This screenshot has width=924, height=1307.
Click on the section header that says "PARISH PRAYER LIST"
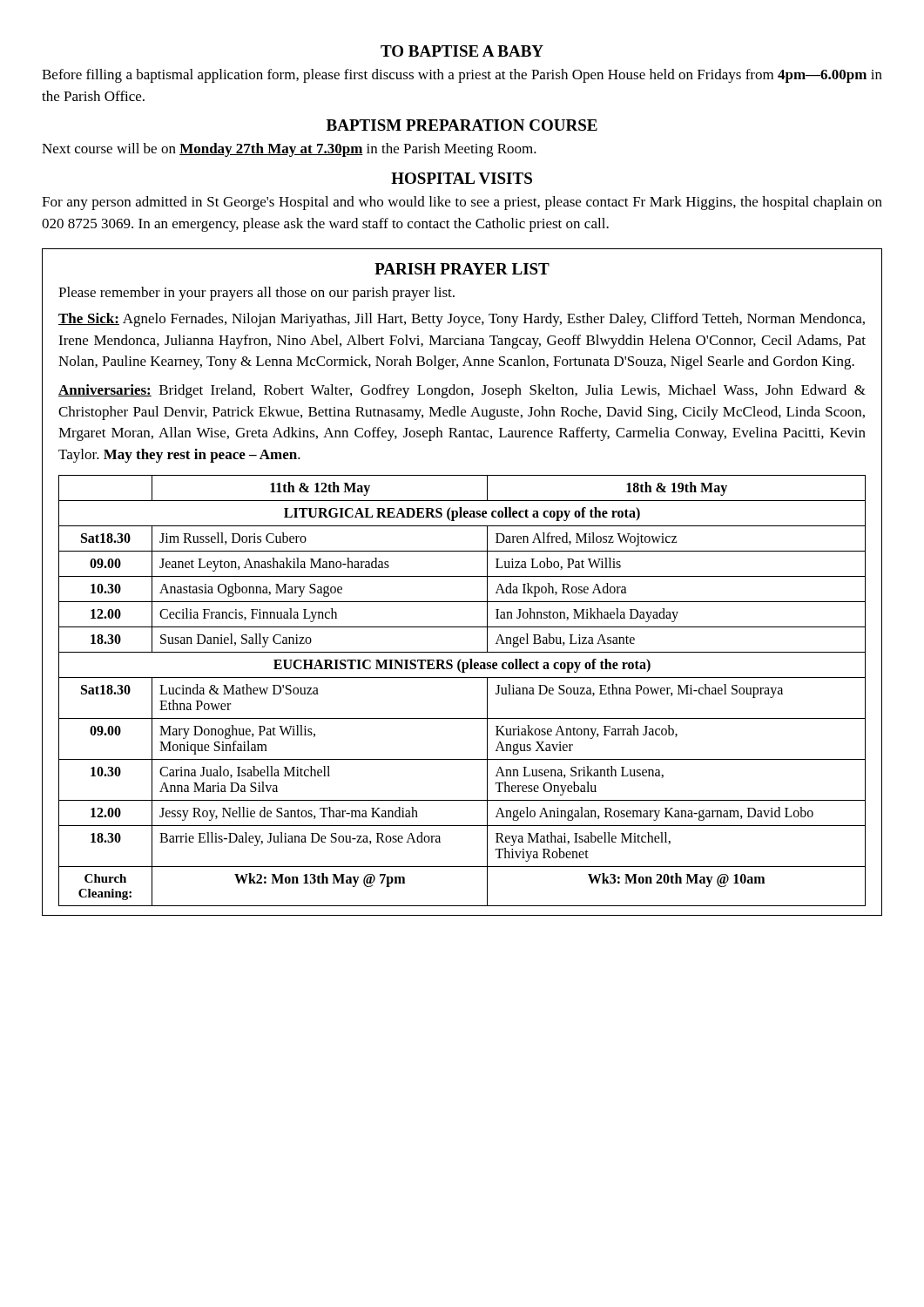pyautogui.click(x=462, y=269)
